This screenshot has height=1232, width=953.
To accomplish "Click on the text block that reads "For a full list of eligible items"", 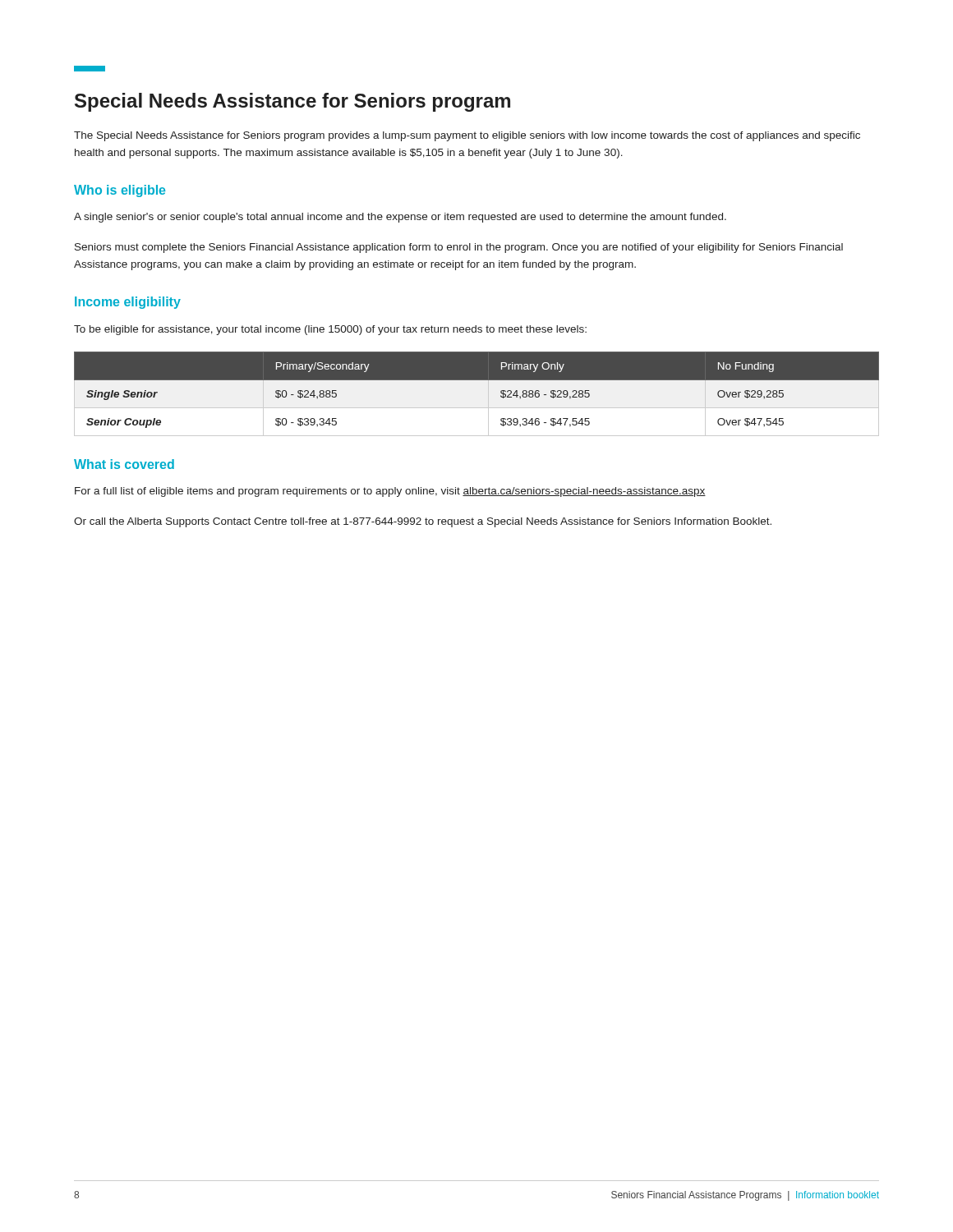I will (x=476, y=492).
